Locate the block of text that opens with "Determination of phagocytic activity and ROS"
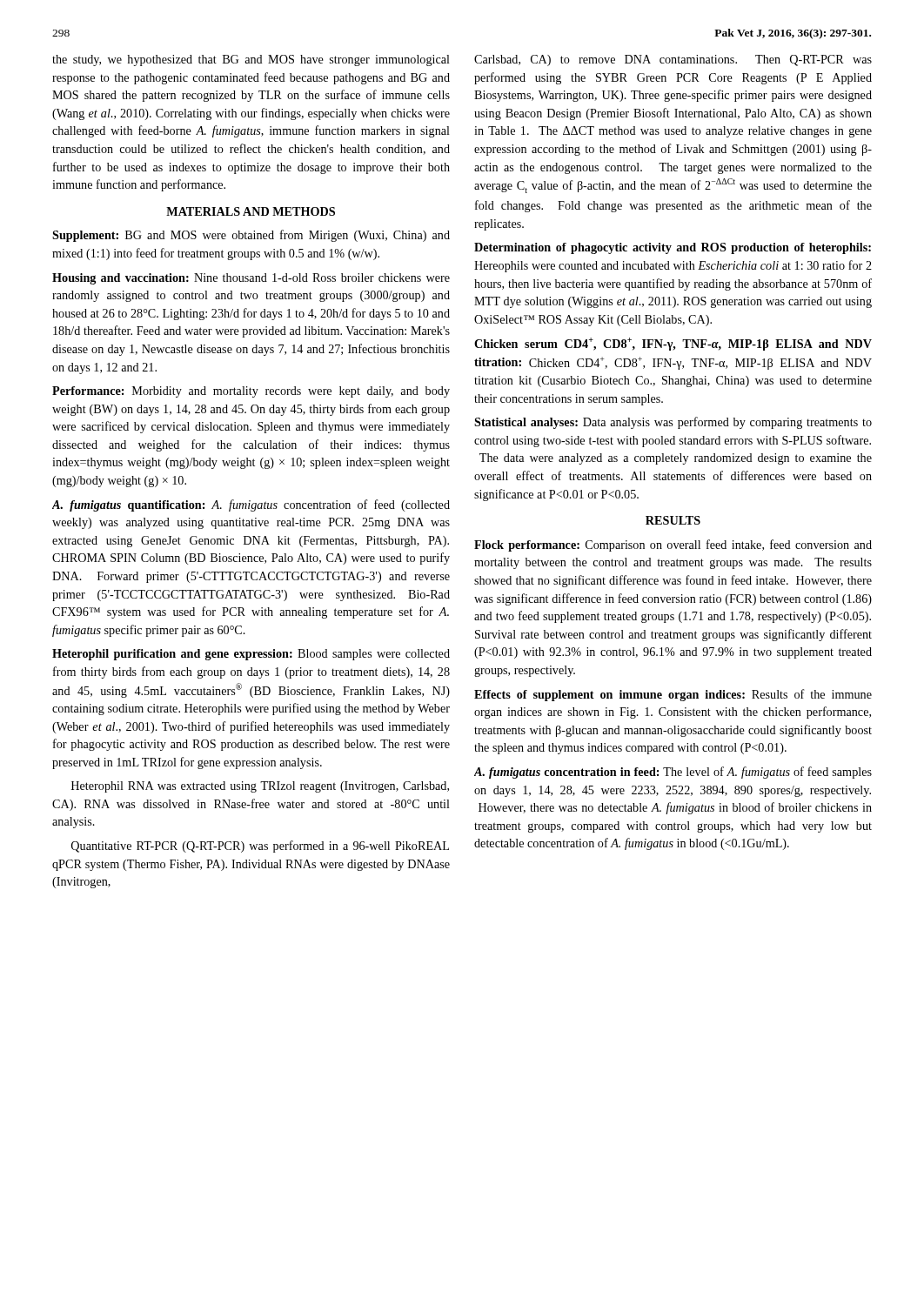This screenshot has height=1305, width=924. click(673, 284)
